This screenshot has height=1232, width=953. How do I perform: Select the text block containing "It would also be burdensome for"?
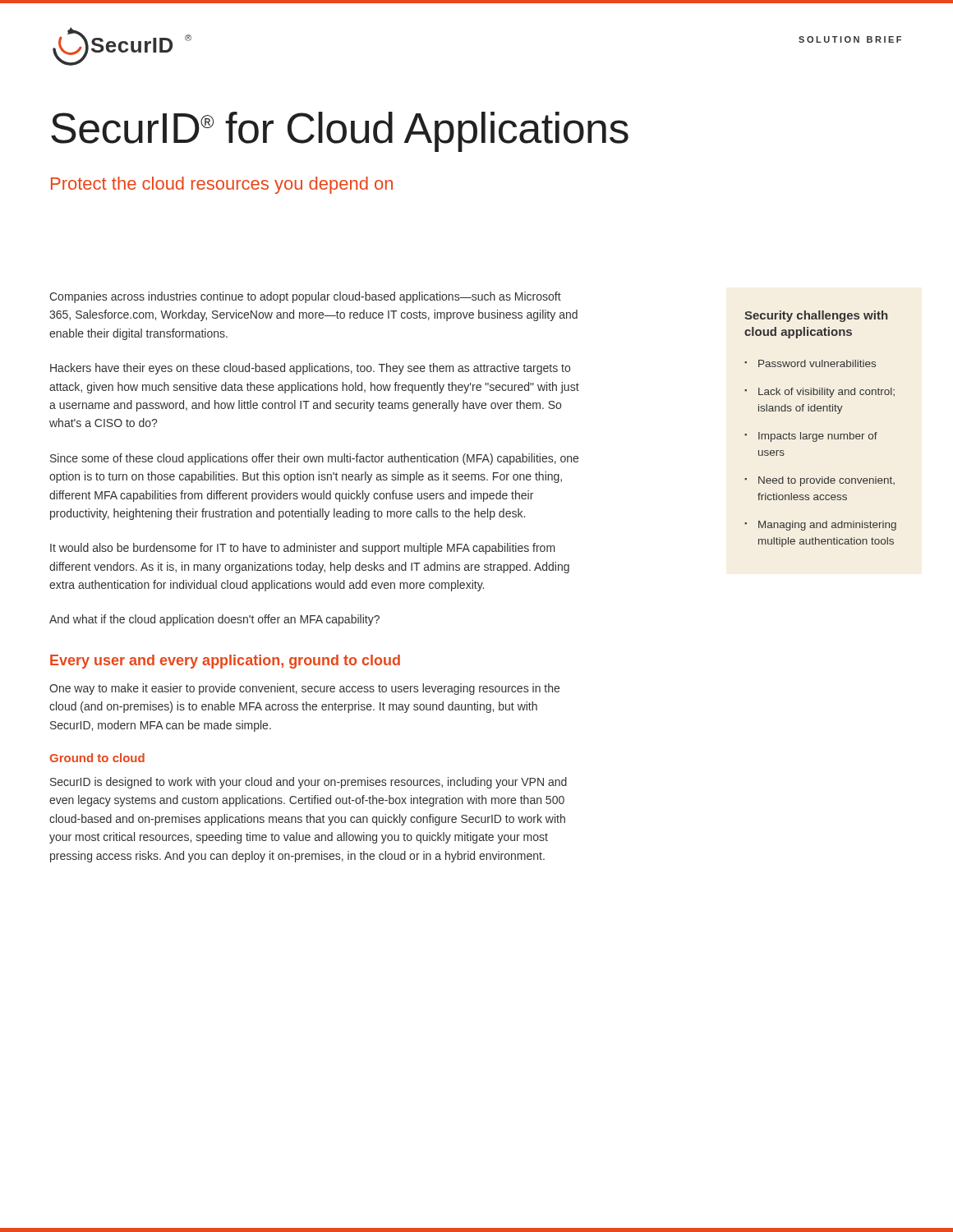pyautogui.click(x=309, y=566)
